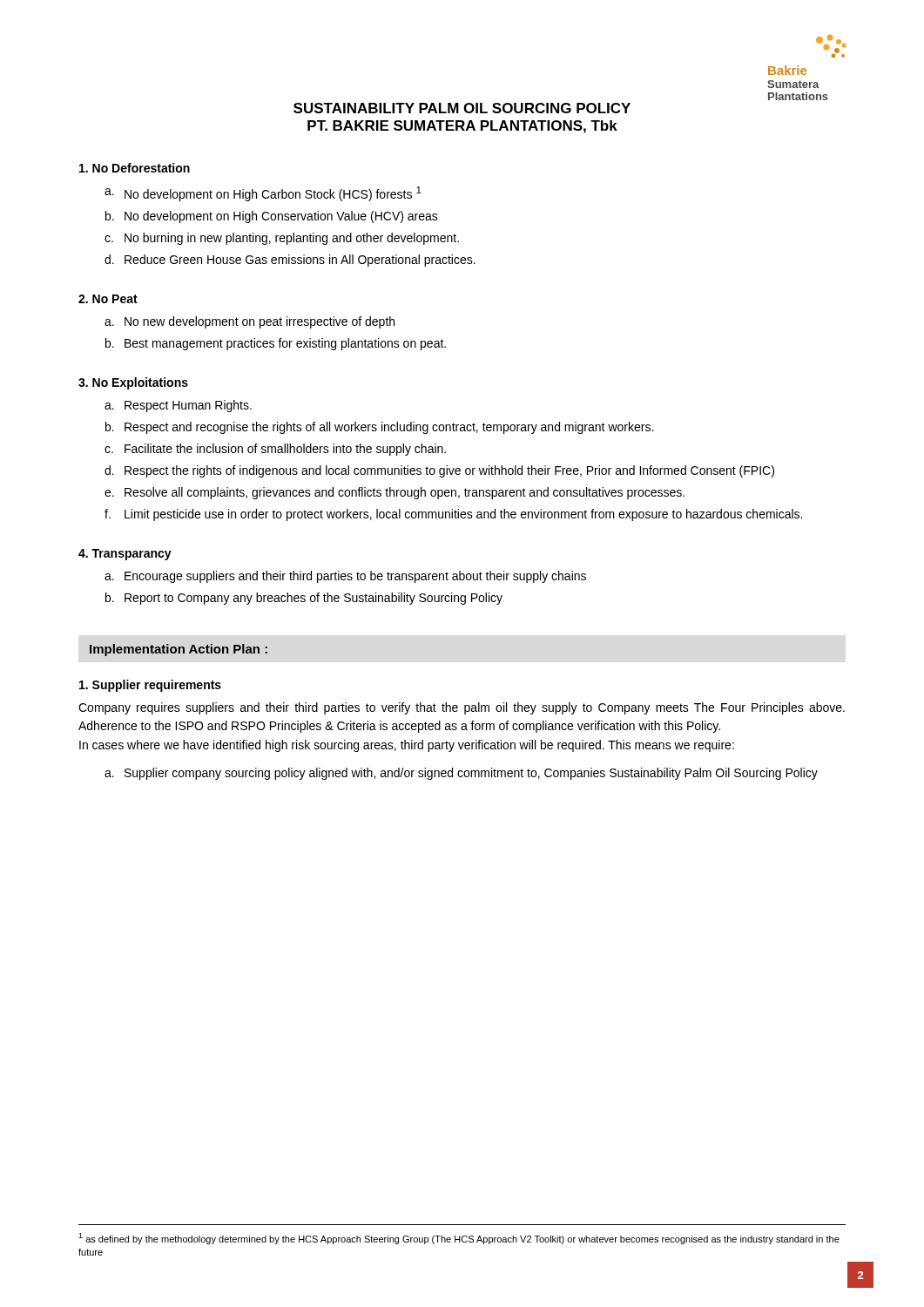Find the block starting "a. No development on High Carbon Stock"
Screen dimensions: 1307x924
click(x=263, y=193)
